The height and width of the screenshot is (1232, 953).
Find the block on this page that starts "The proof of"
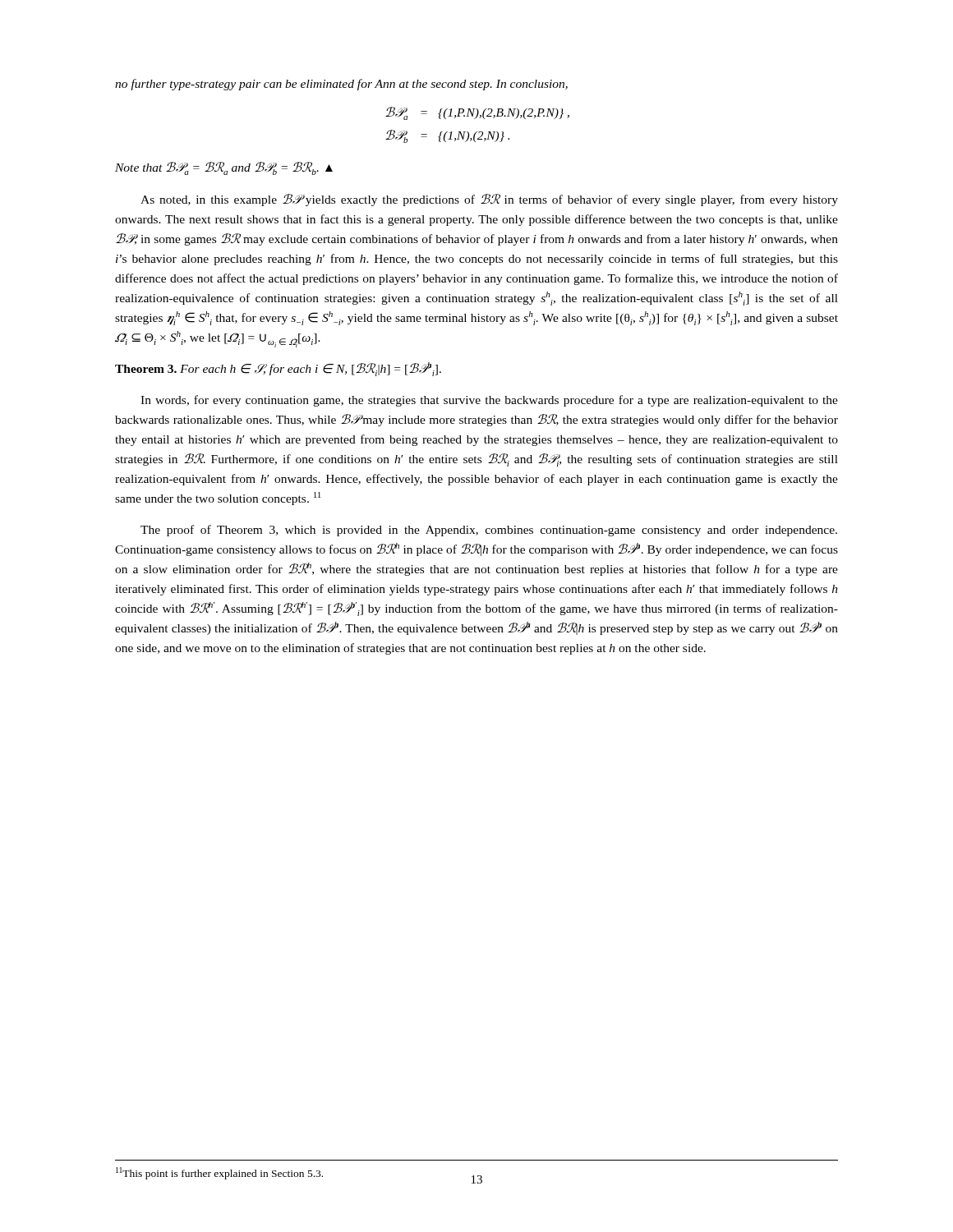tap(476, 589)
